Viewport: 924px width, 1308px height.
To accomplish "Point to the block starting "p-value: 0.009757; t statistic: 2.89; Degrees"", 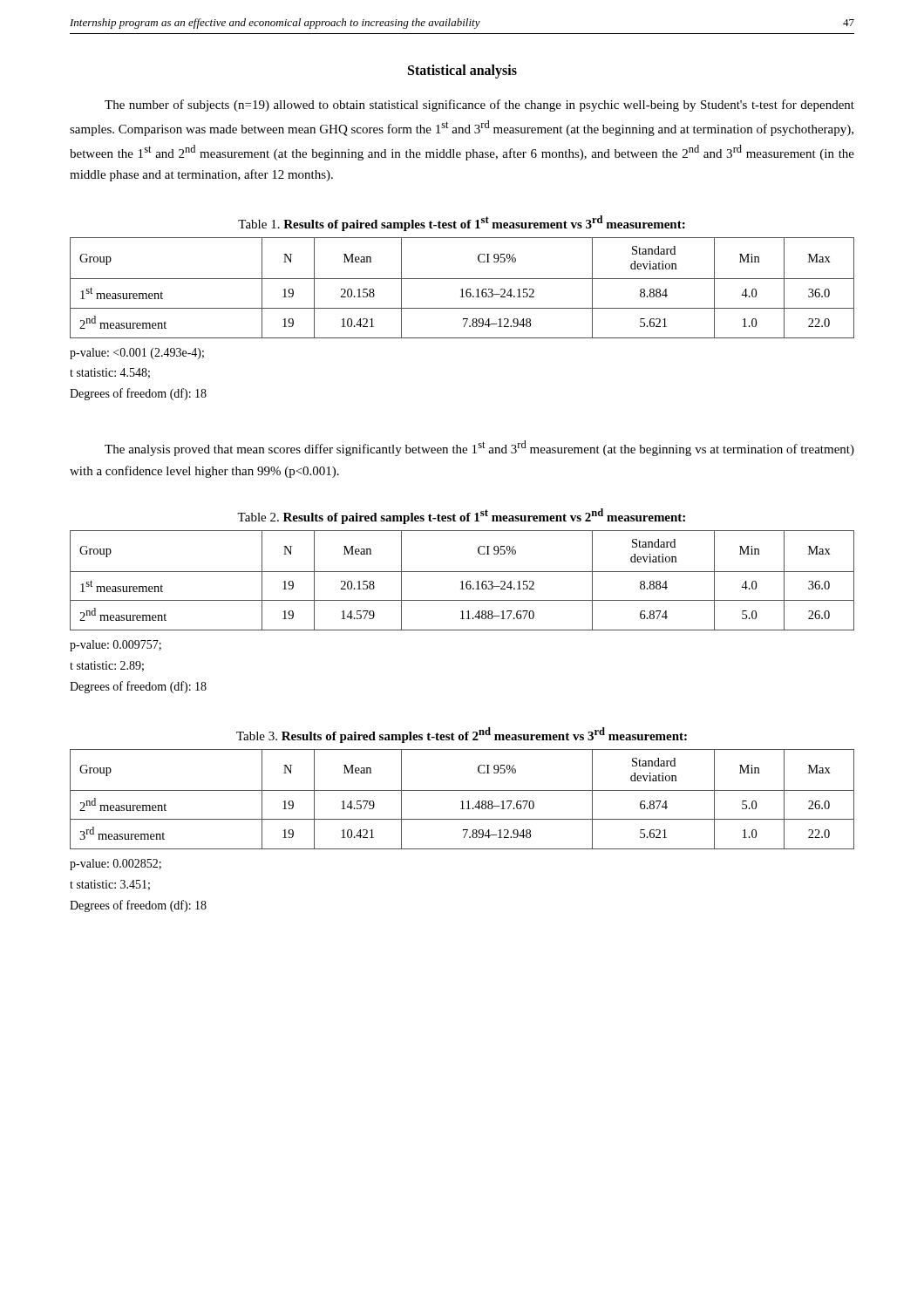I will tap(138, 666).
